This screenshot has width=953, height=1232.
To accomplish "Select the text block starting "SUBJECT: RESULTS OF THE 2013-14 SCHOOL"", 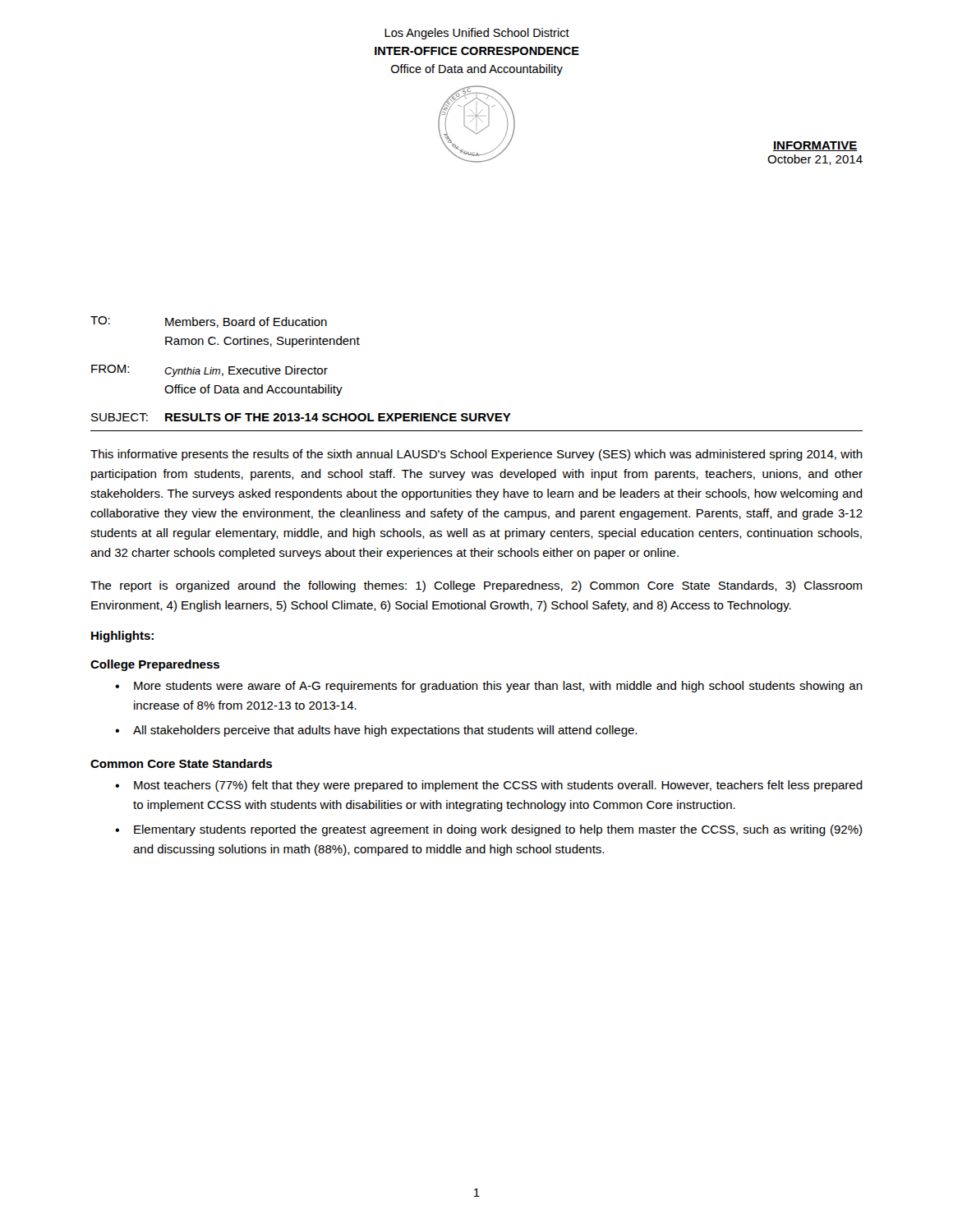I will 301,417.
